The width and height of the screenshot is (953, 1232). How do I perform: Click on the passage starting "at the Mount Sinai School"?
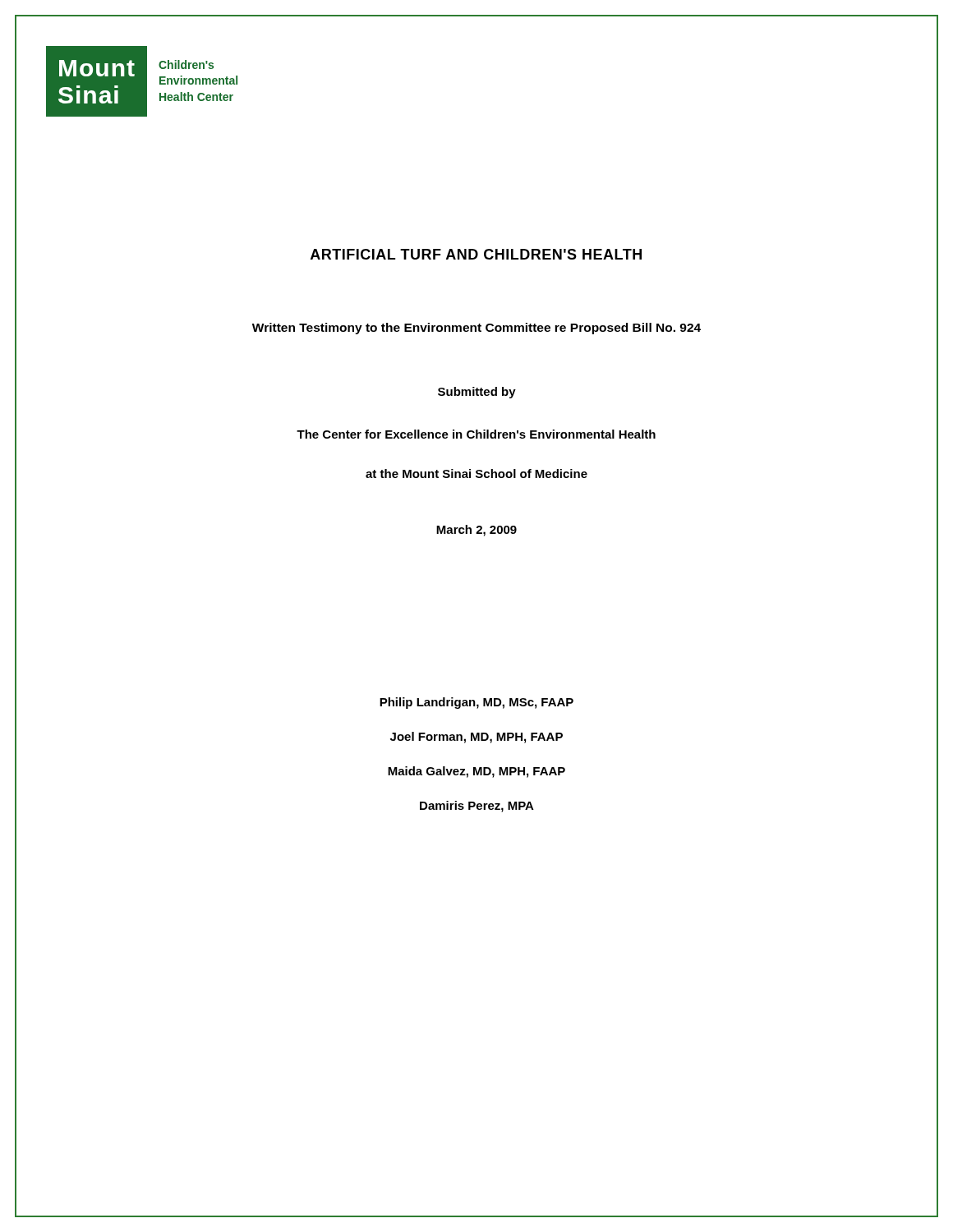(x=476, y=474)
